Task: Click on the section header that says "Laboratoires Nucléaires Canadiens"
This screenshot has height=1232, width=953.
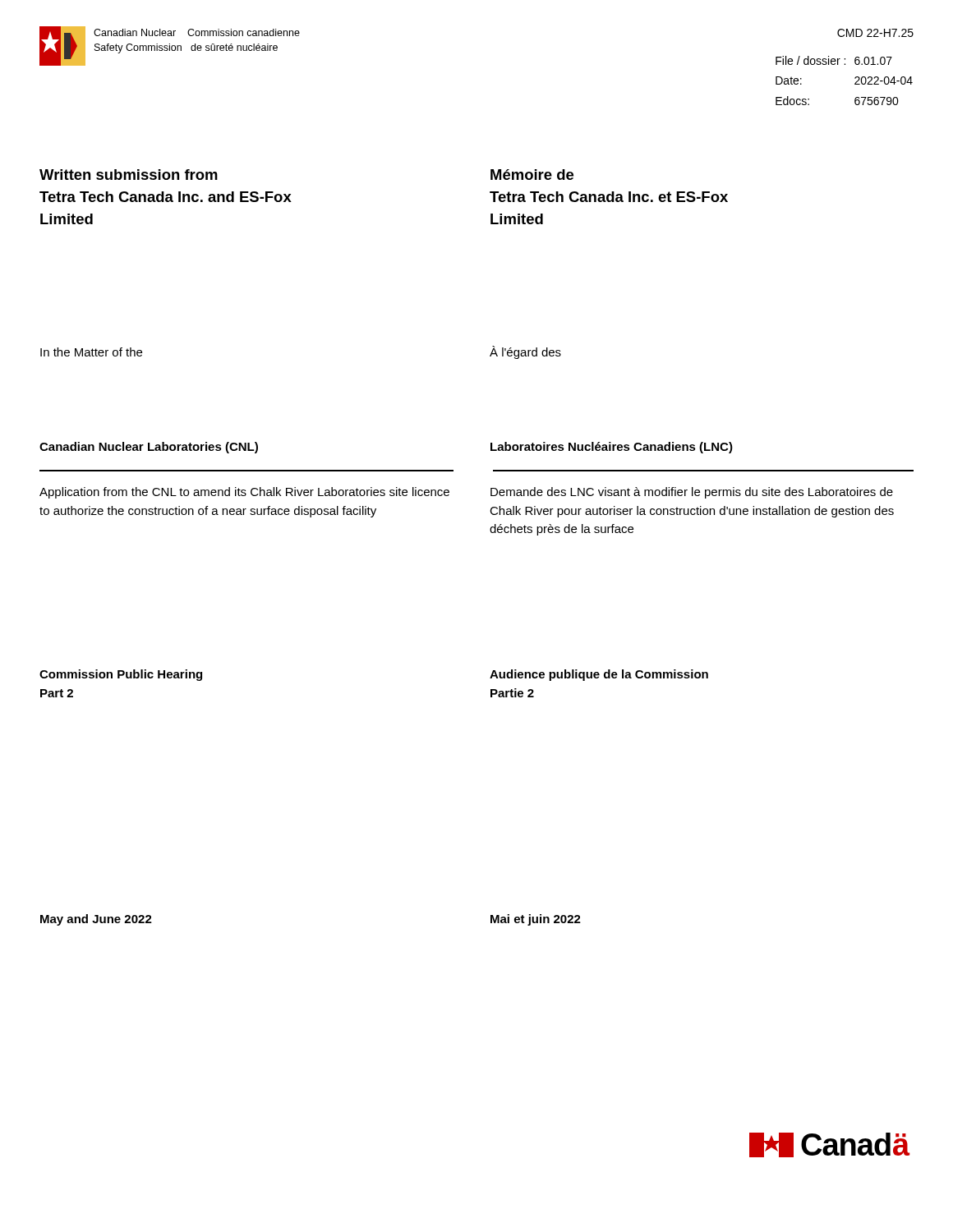Action: click(x=611, y=446)
